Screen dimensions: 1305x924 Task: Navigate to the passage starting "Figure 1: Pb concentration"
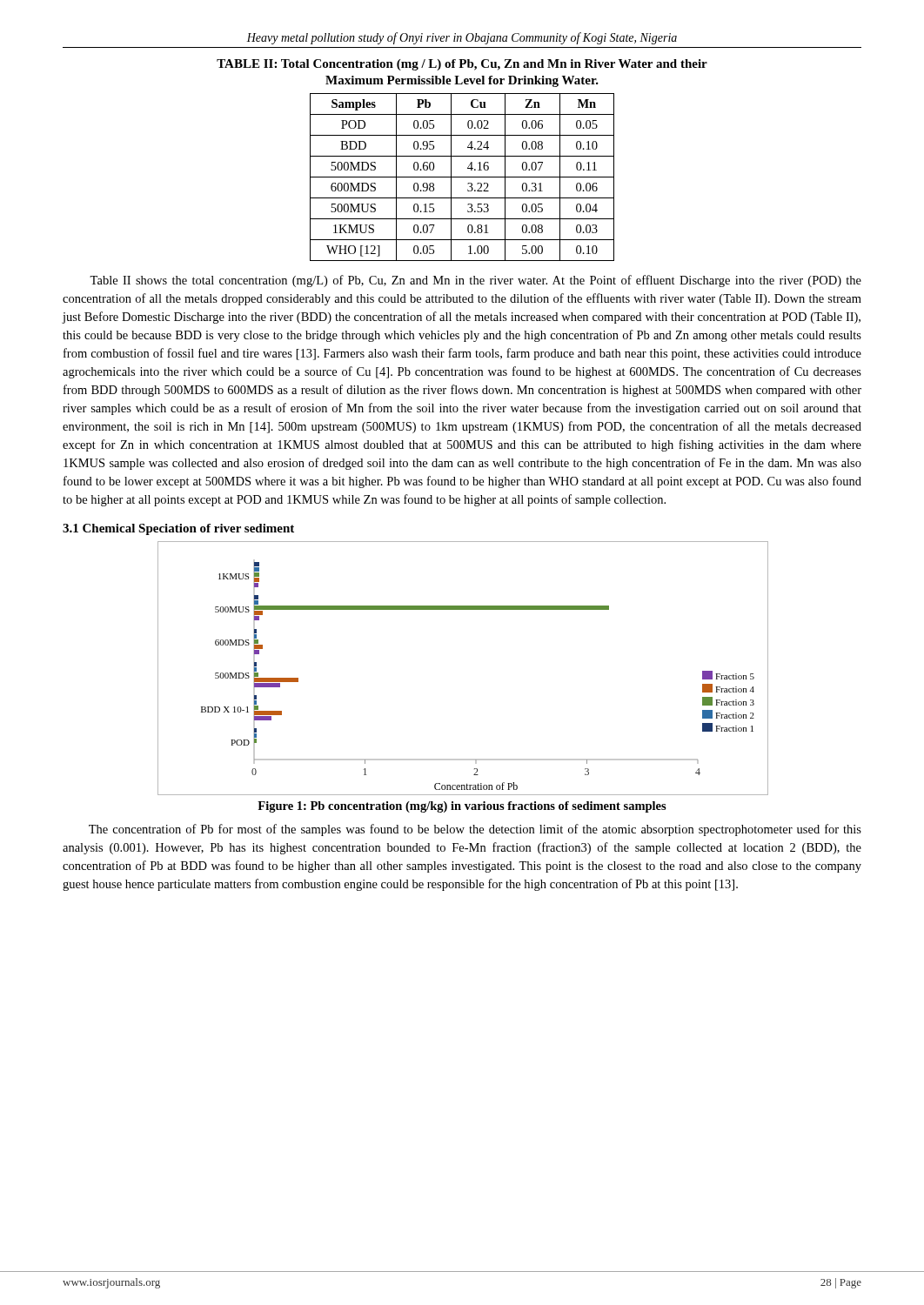(x=462, y=806)
